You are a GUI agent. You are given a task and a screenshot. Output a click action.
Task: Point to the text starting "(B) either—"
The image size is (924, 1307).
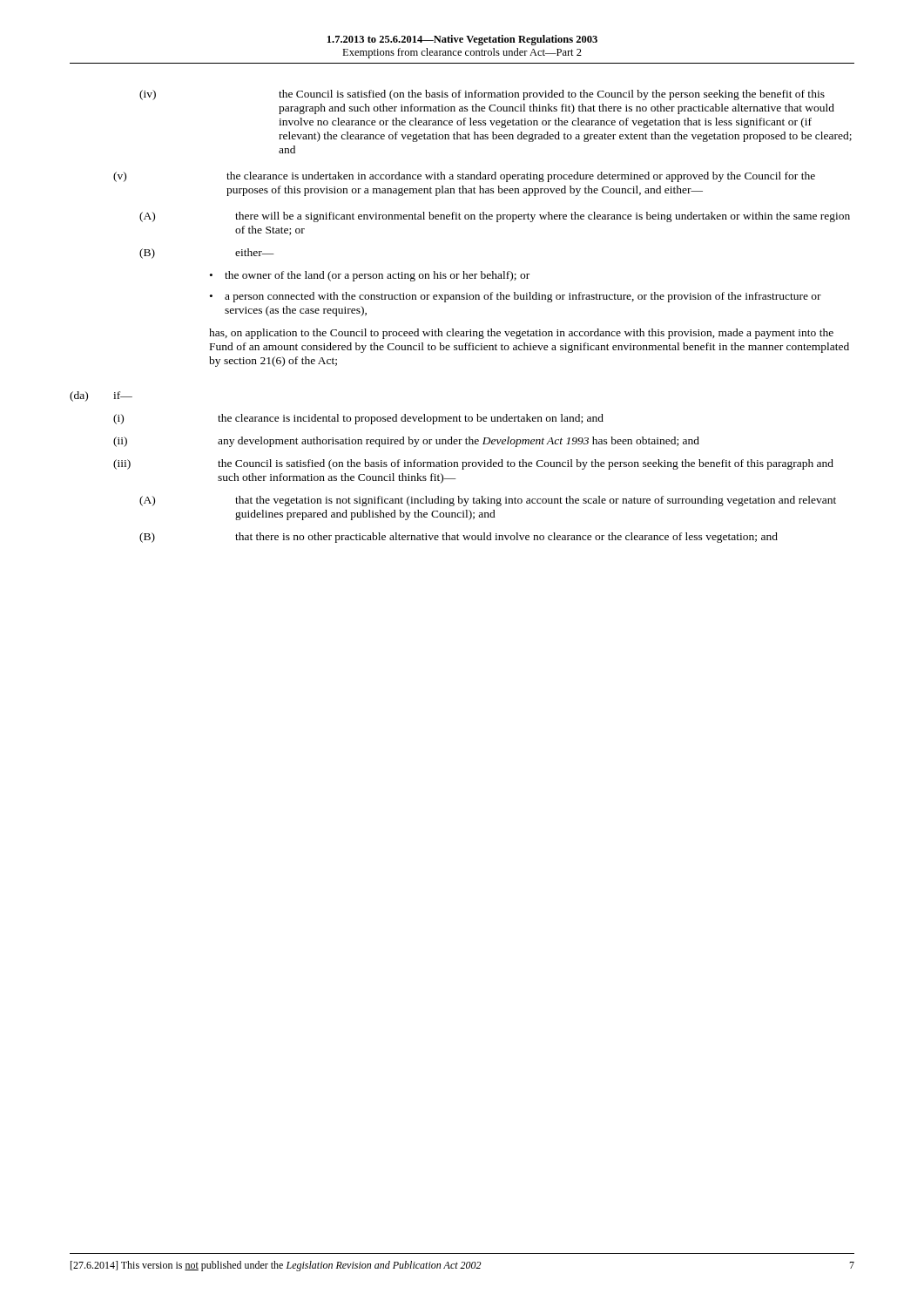tap(147, 252)
